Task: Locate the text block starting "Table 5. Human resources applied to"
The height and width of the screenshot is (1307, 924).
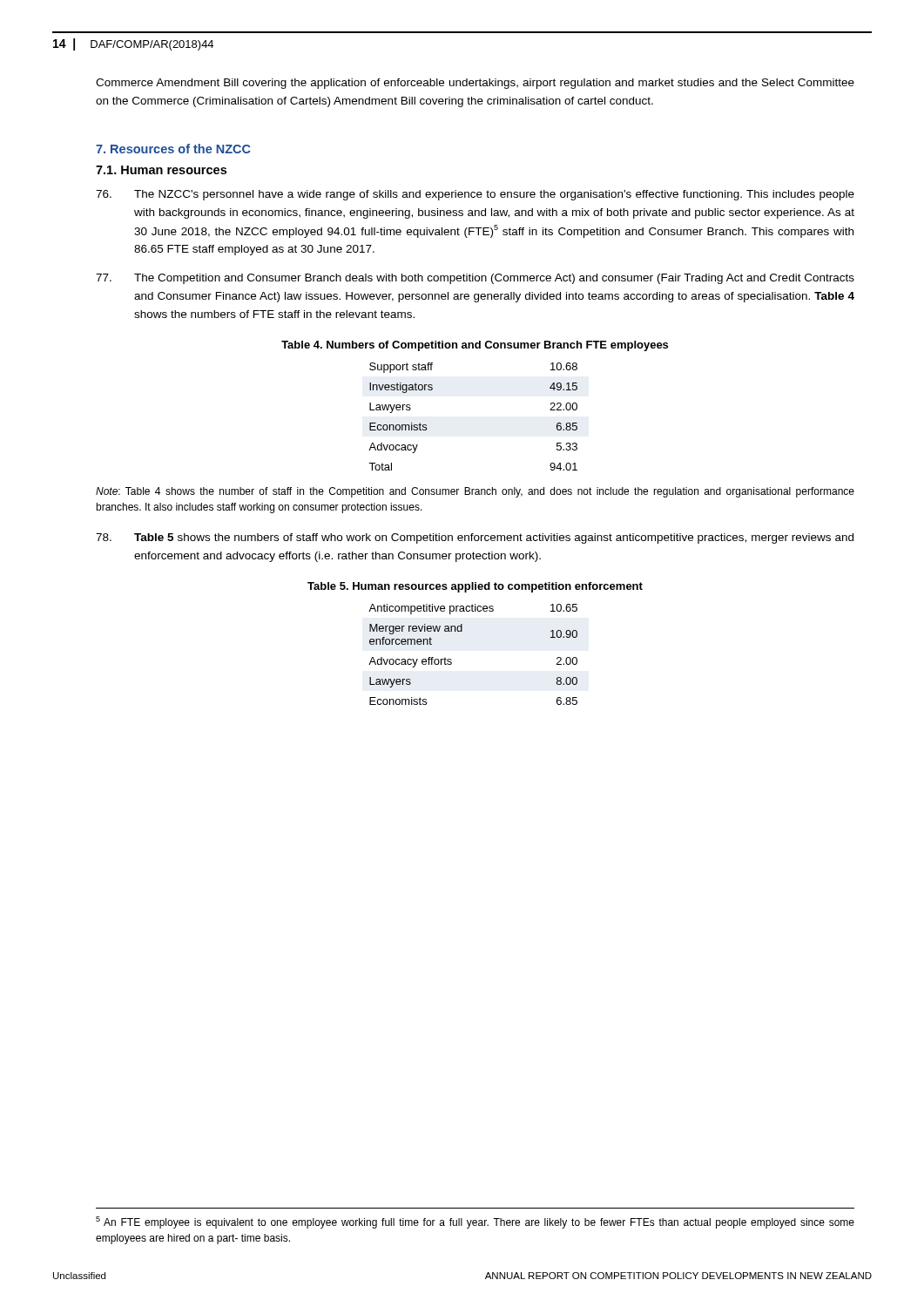Action: click(475, 586)
